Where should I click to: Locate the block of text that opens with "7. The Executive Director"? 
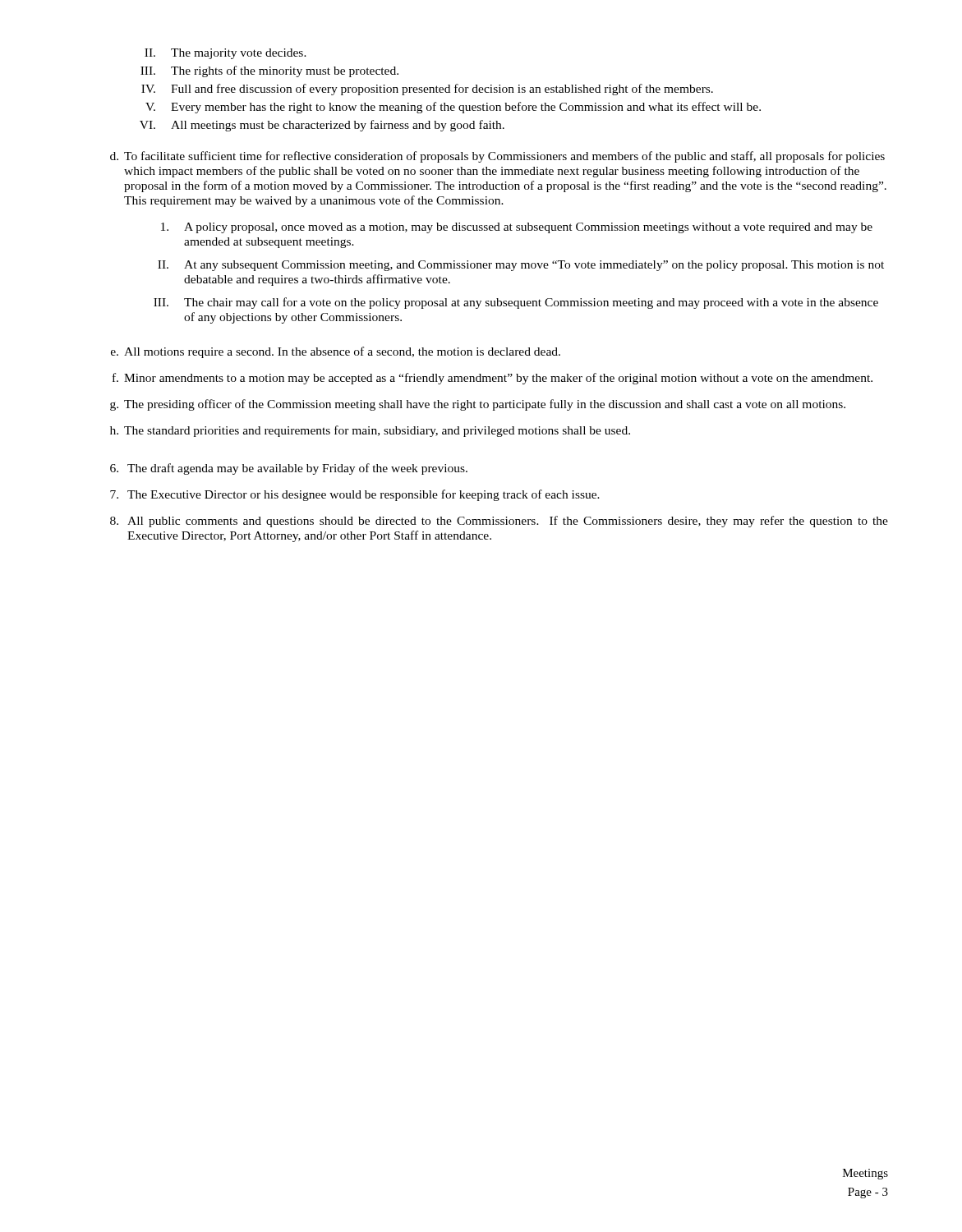tap(489, 494)
